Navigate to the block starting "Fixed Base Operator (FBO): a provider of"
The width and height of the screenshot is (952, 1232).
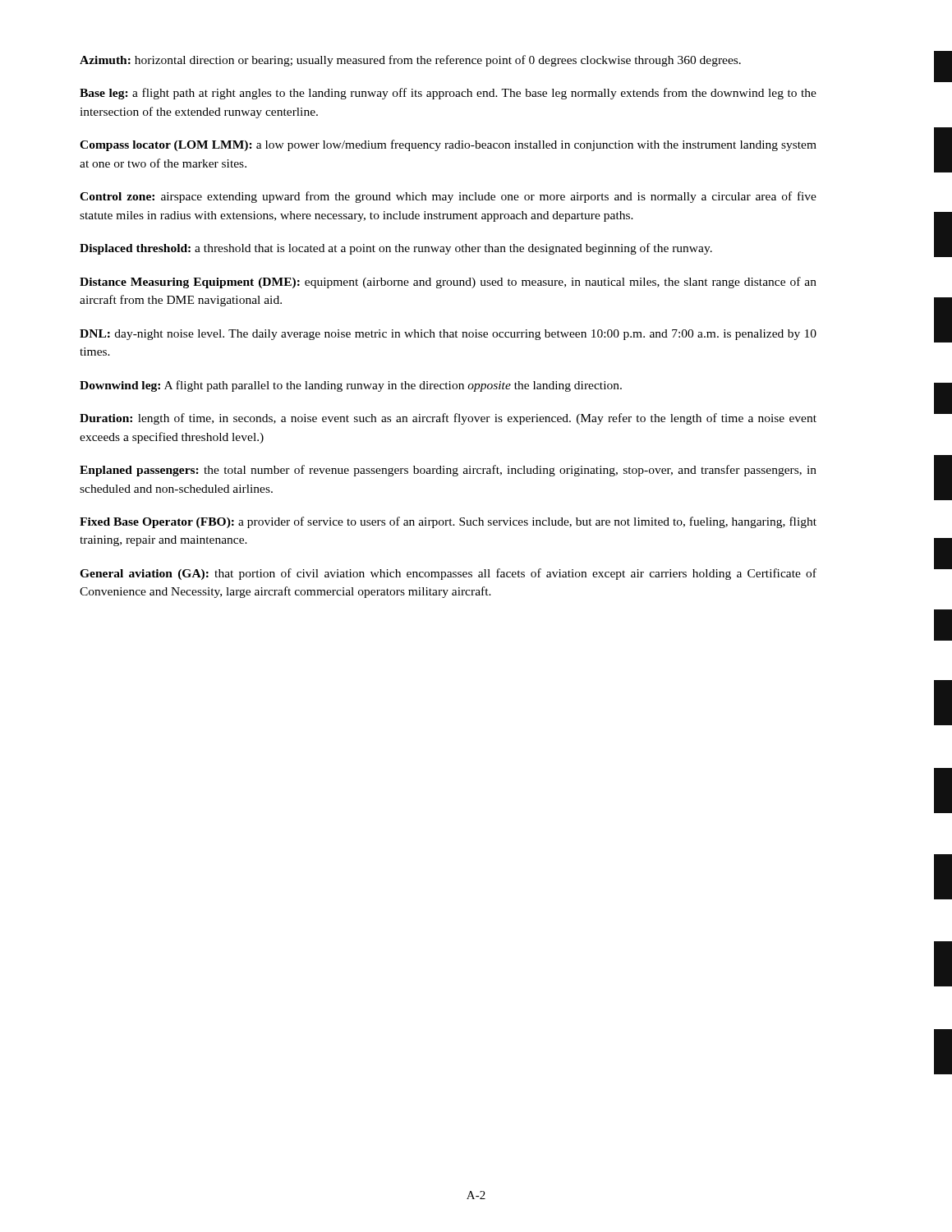click(448, 530)
